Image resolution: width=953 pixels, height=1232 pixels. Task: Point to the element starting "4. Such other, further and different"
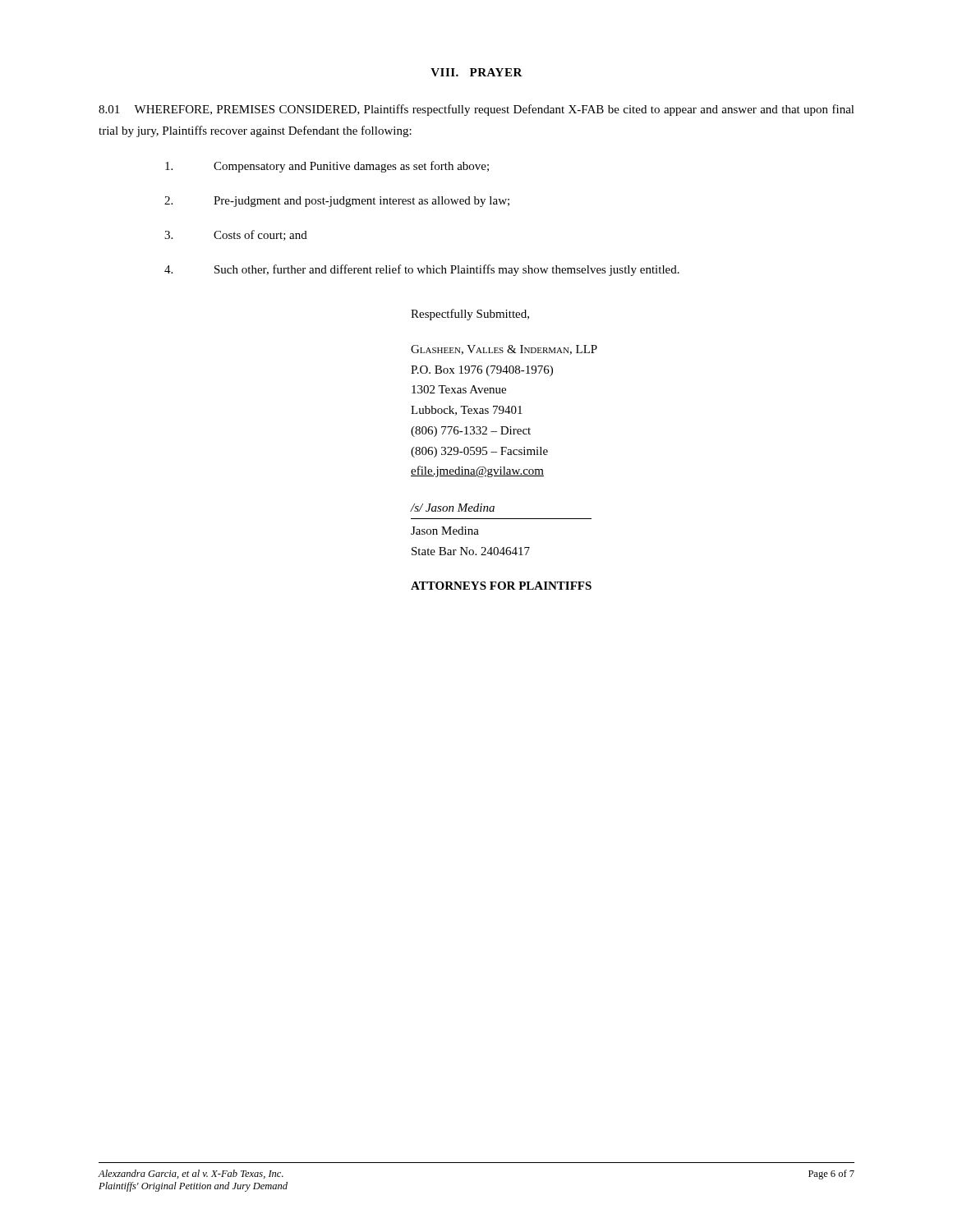509,269
